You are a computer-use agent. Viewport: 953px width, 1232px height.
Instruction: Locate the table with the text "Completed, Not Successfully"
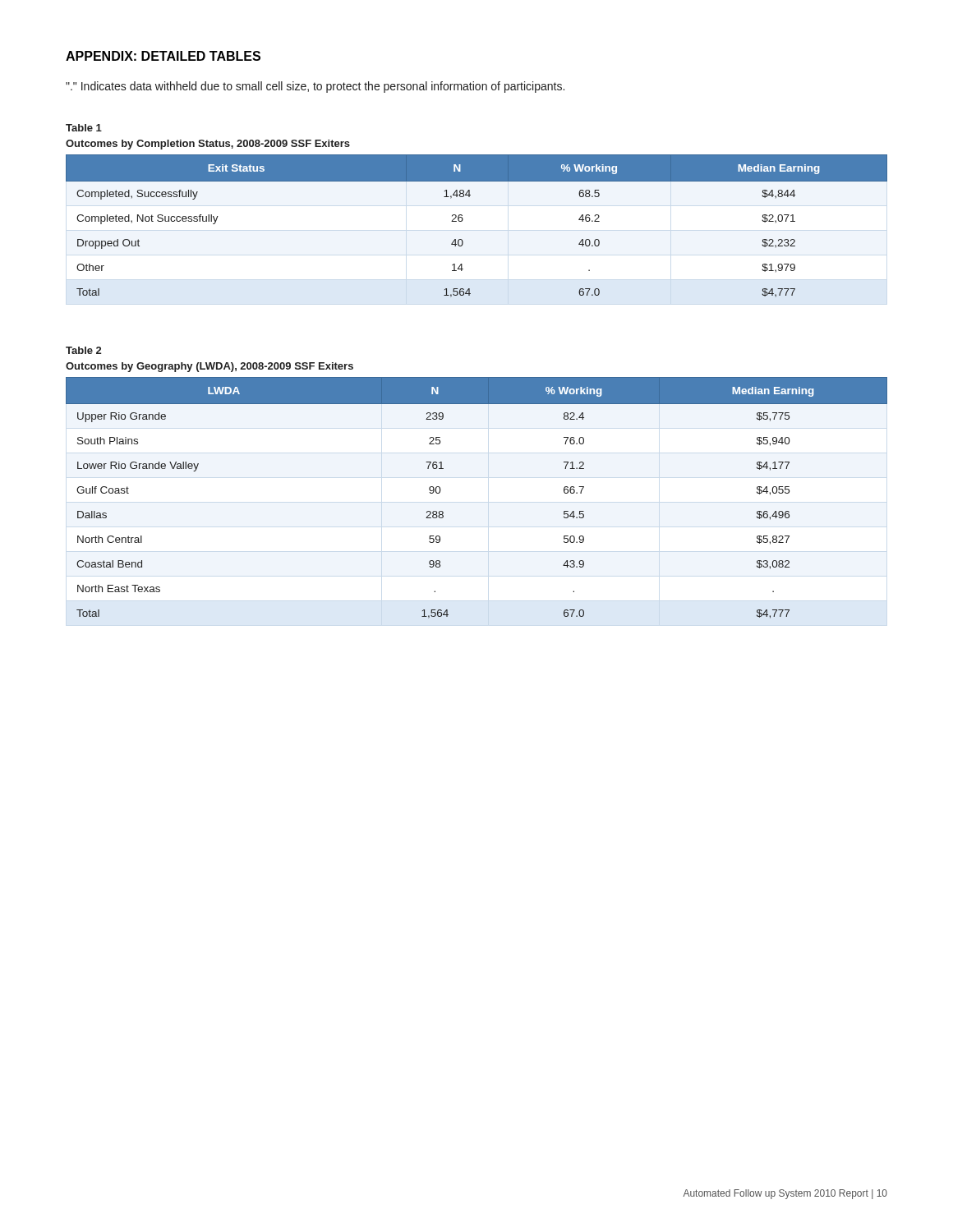tap(476, 230)
